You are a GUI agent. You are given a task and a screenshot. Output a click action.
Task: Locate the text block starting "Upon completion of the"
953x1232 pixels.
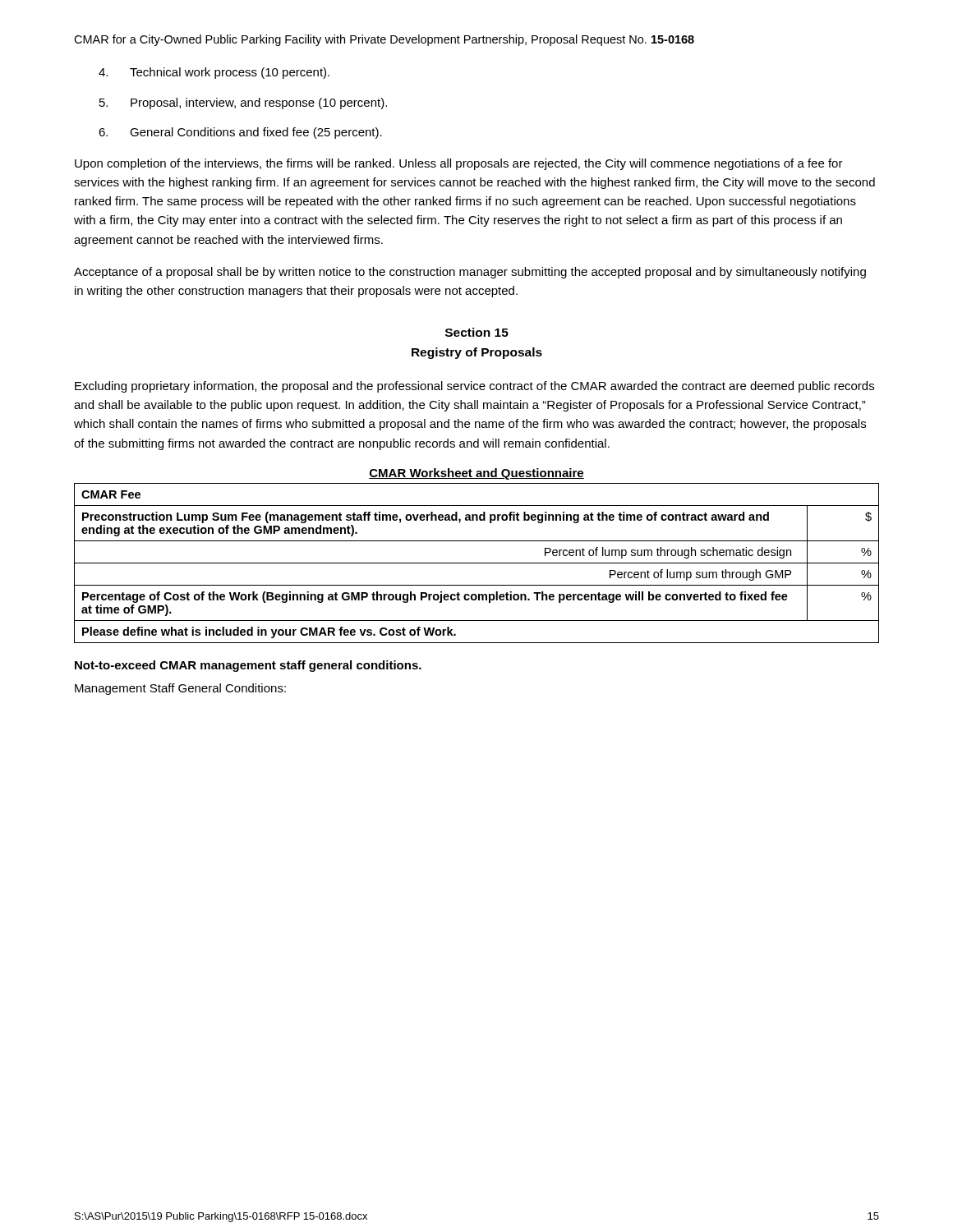pos(475,201)
